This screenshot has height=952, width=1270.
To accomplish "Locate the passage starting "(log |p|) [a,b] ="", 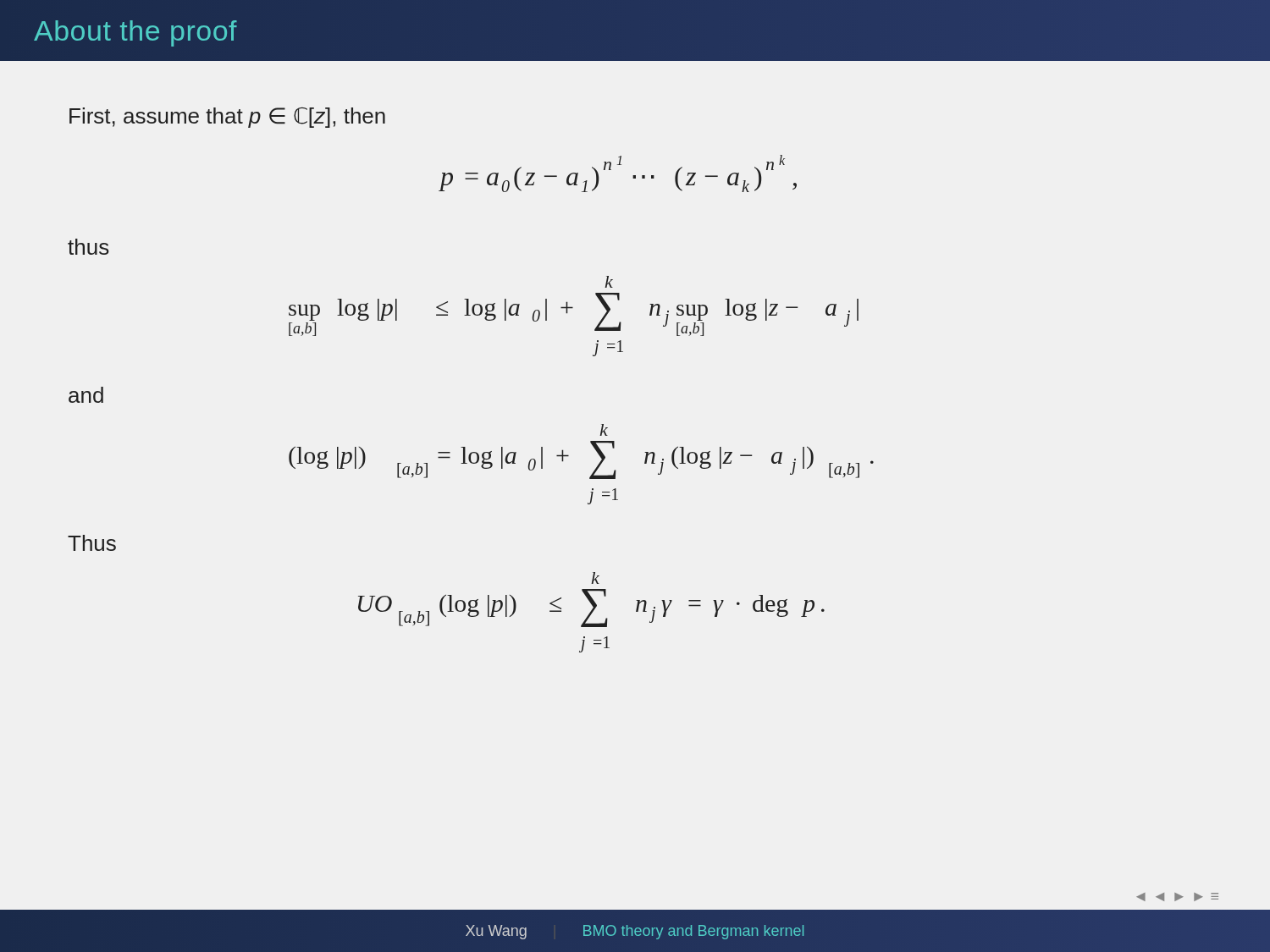I will point(635,464).
